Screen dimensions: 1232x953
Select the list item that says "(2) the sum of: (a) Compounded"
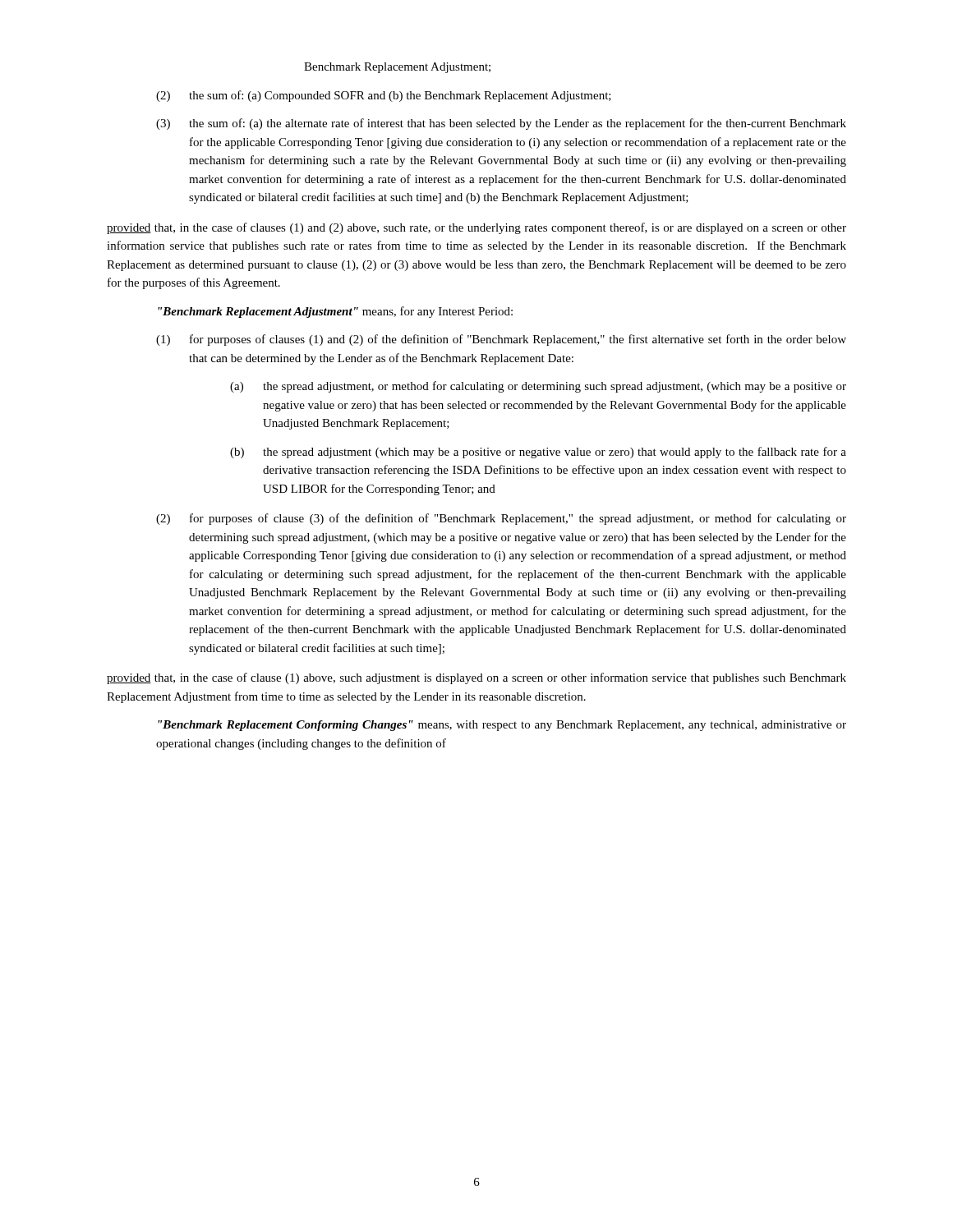tap(501, 95)
